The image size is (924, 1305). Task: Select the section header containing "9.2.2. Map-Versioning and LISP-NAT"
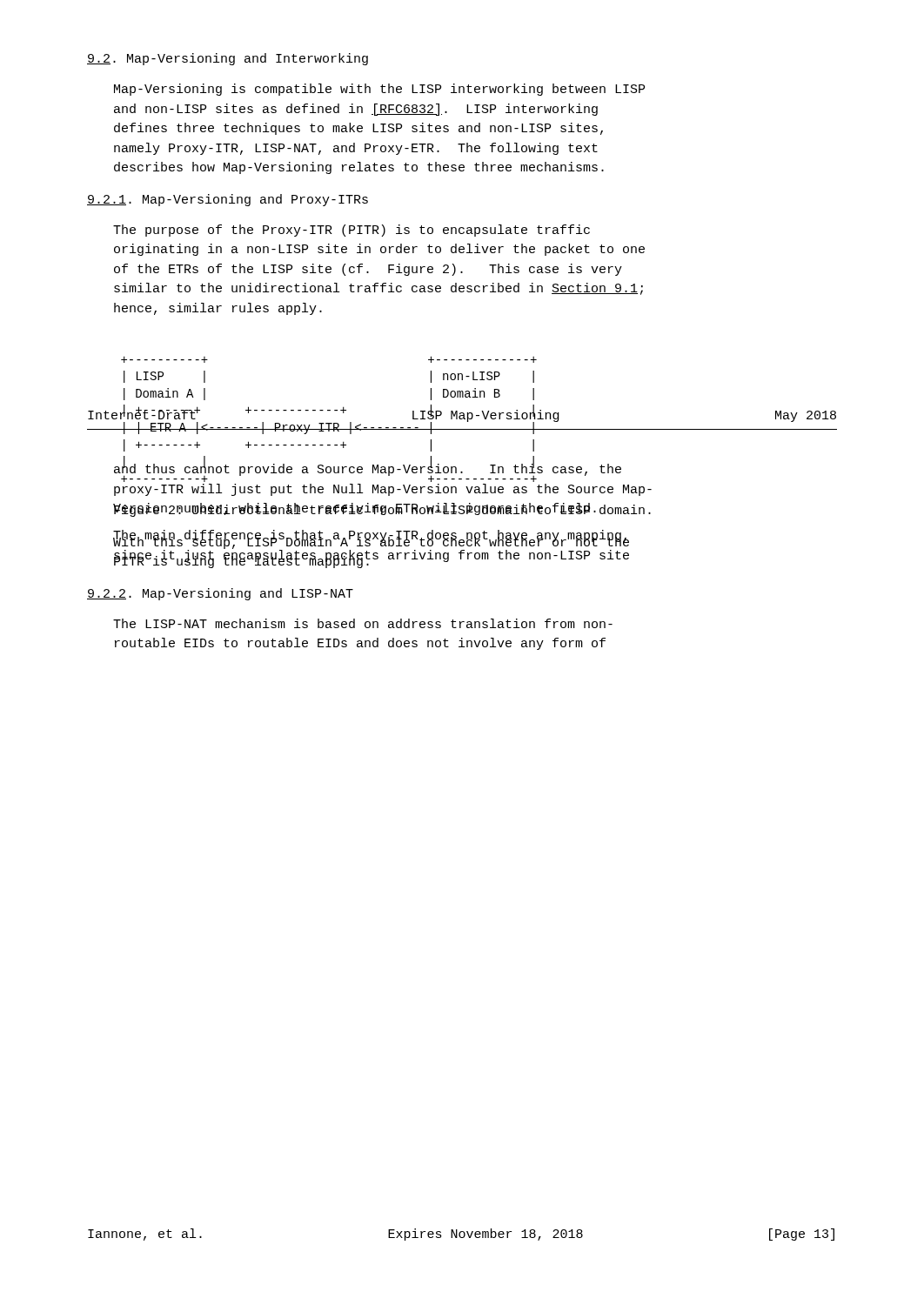(220, 594)
